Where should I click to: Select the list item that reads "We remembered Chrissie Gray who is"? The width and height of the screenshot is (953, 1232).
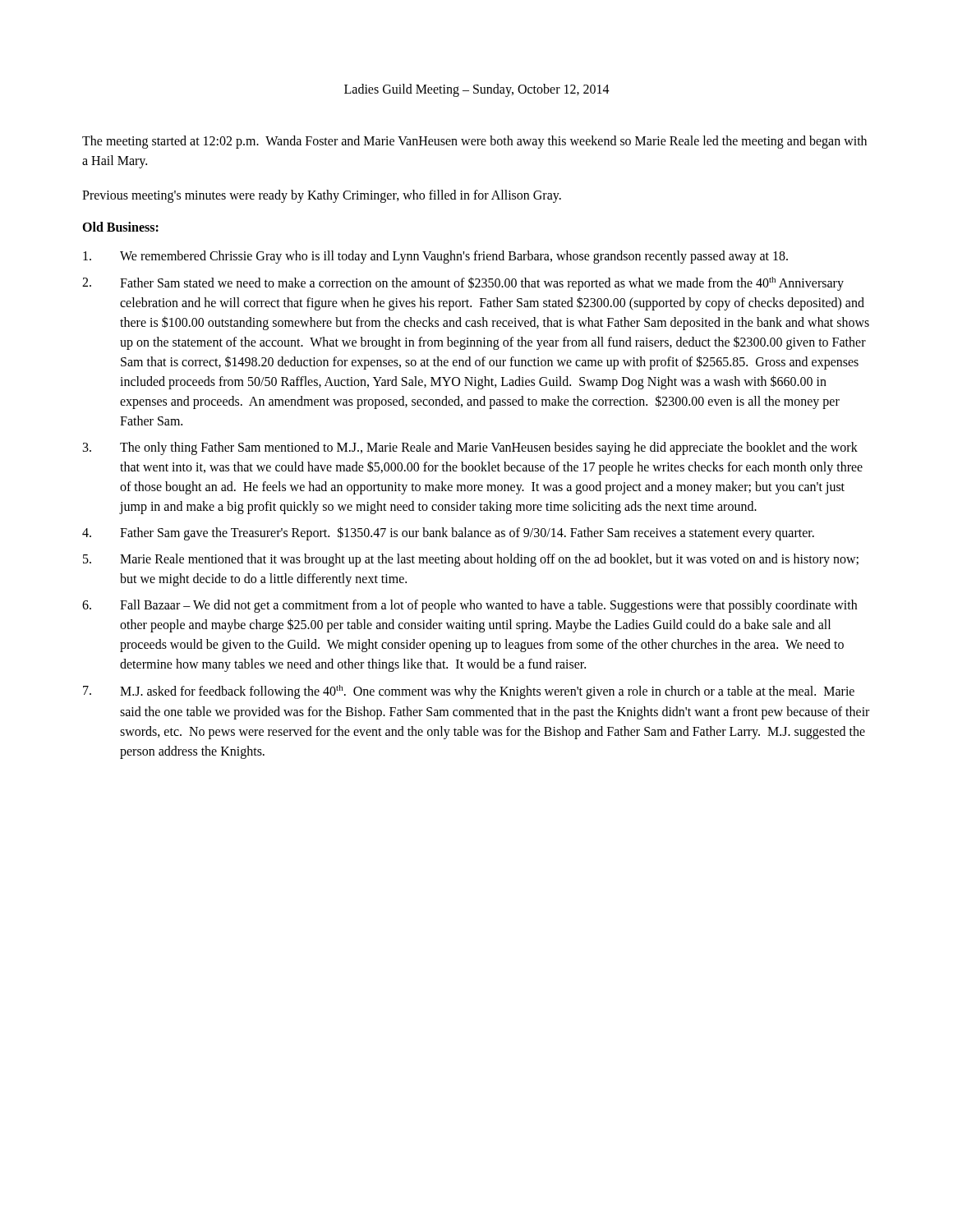point(476,256)
